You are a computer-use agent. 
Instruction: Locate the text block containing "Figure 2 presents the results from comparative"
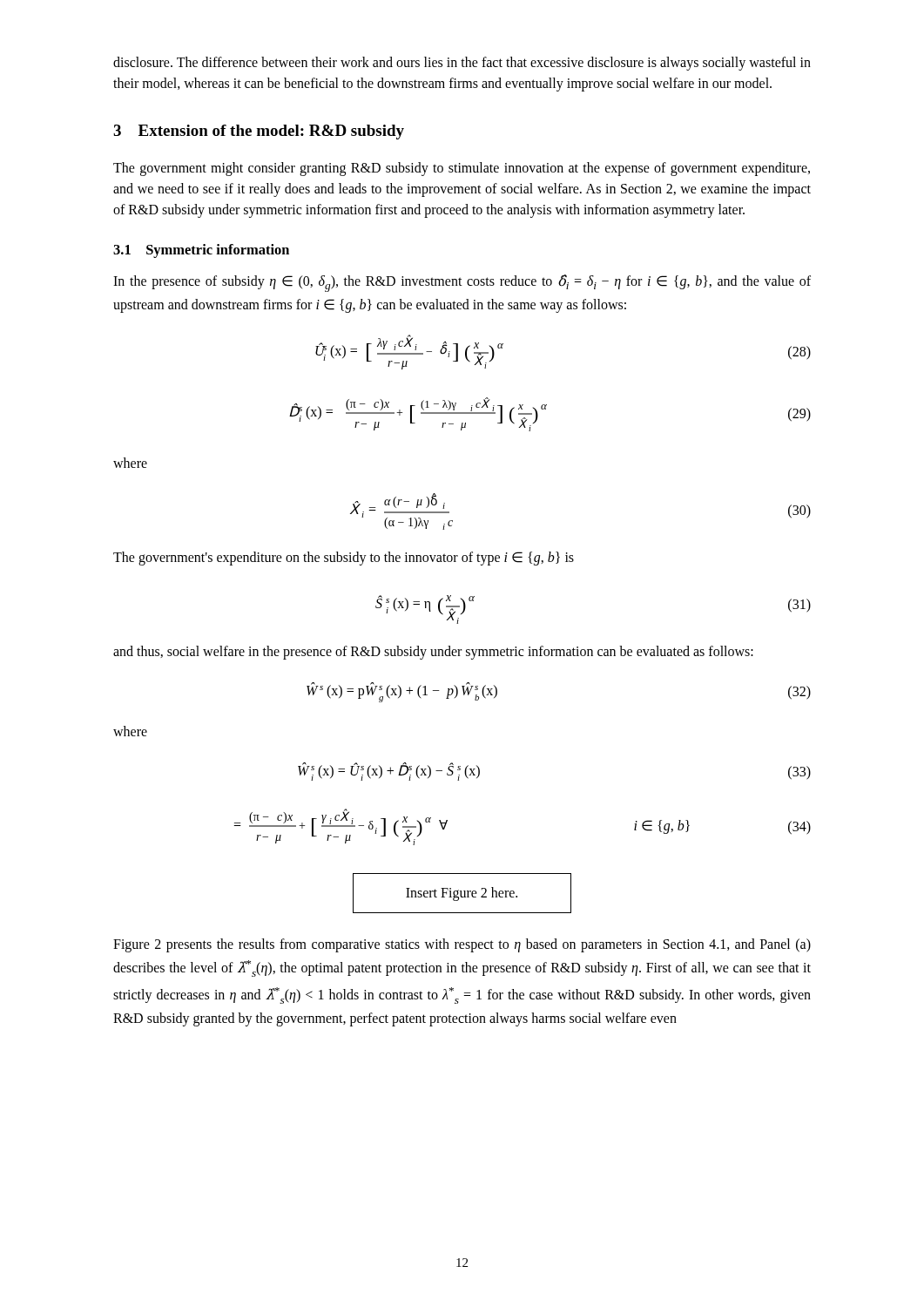tap(462, 982)
